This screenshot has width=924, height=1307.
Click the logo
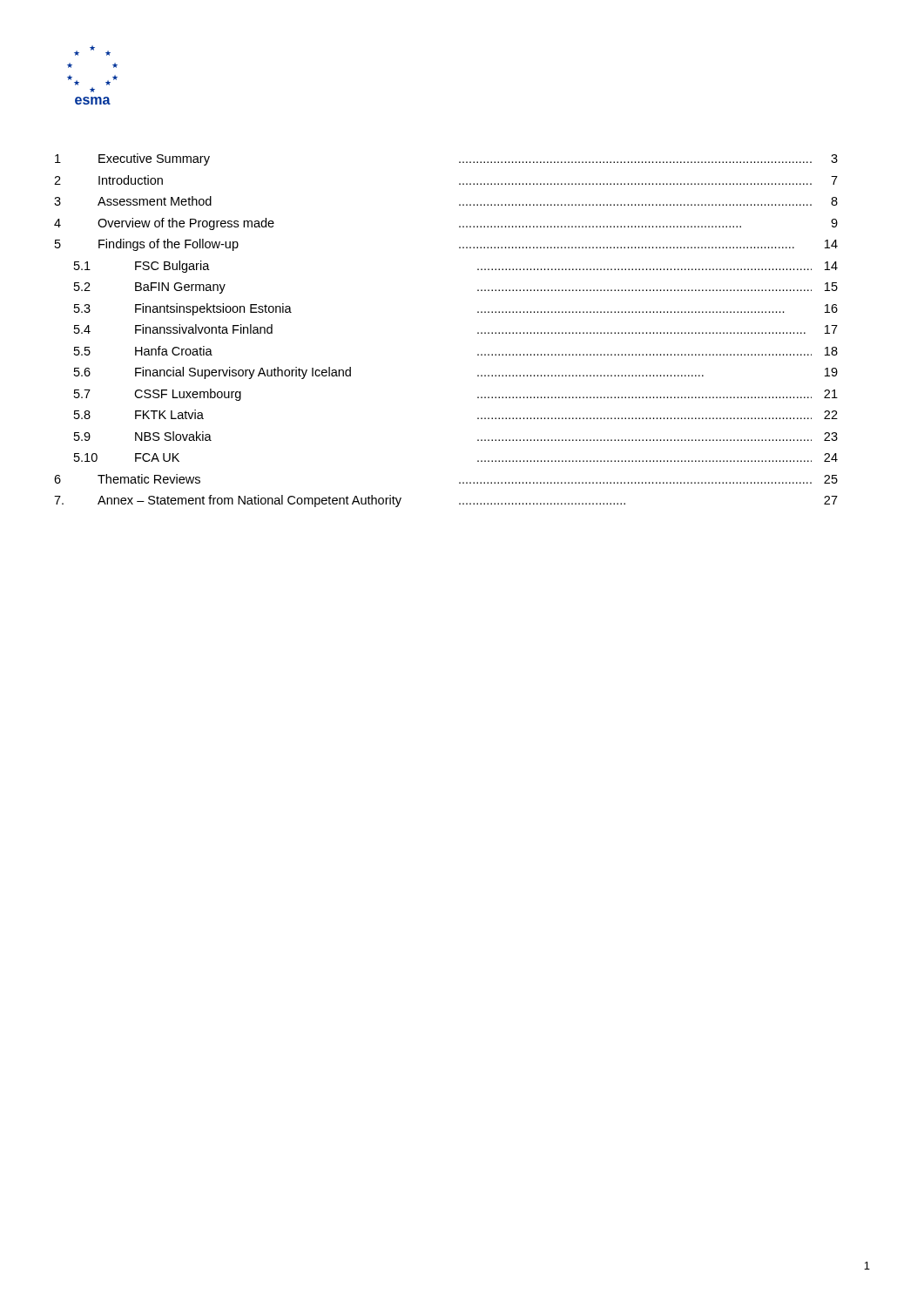(93, 76)
